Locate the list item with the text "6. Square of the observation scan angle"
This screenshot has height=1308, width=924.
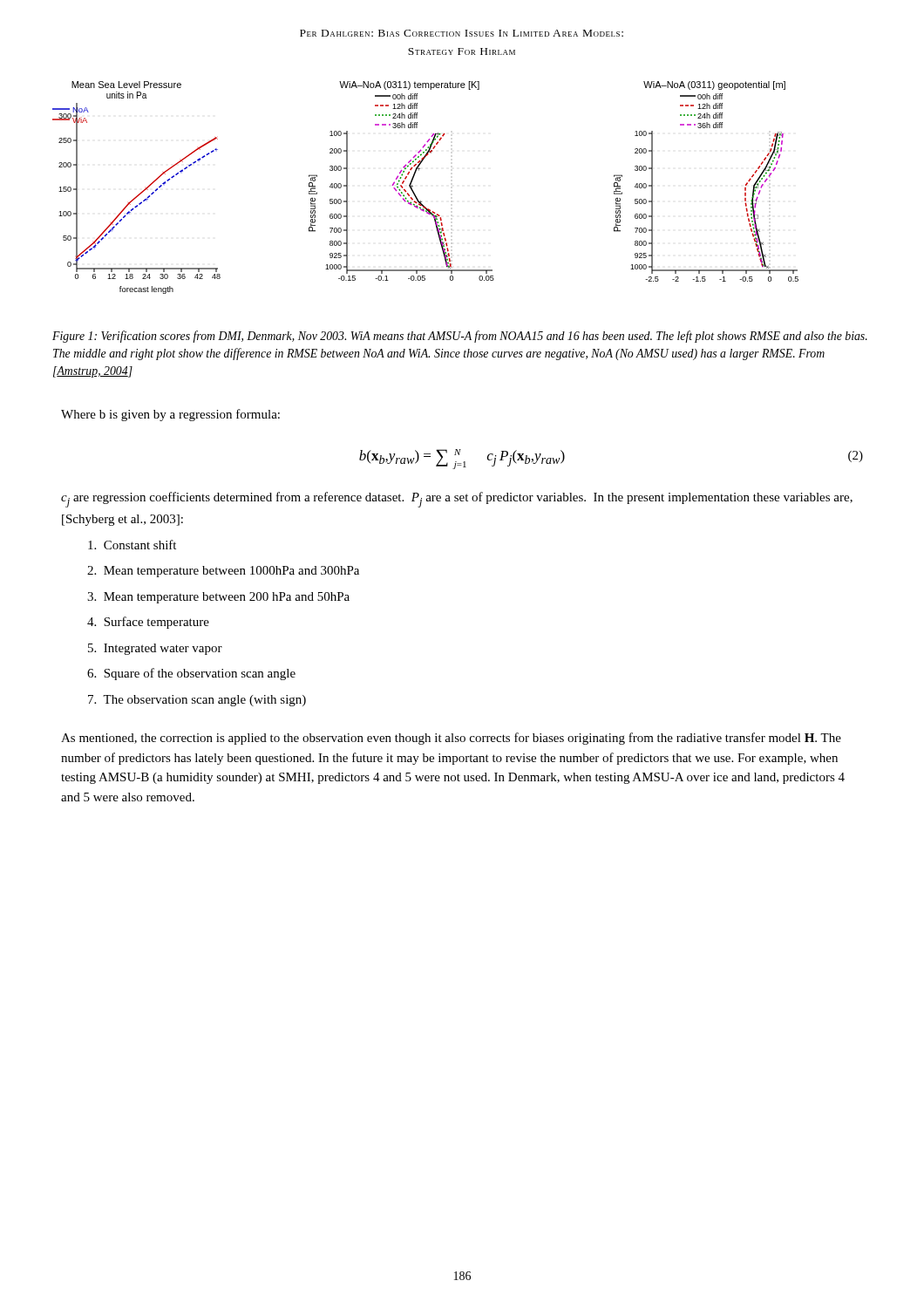pyautogui.click(x=191, y=674)
